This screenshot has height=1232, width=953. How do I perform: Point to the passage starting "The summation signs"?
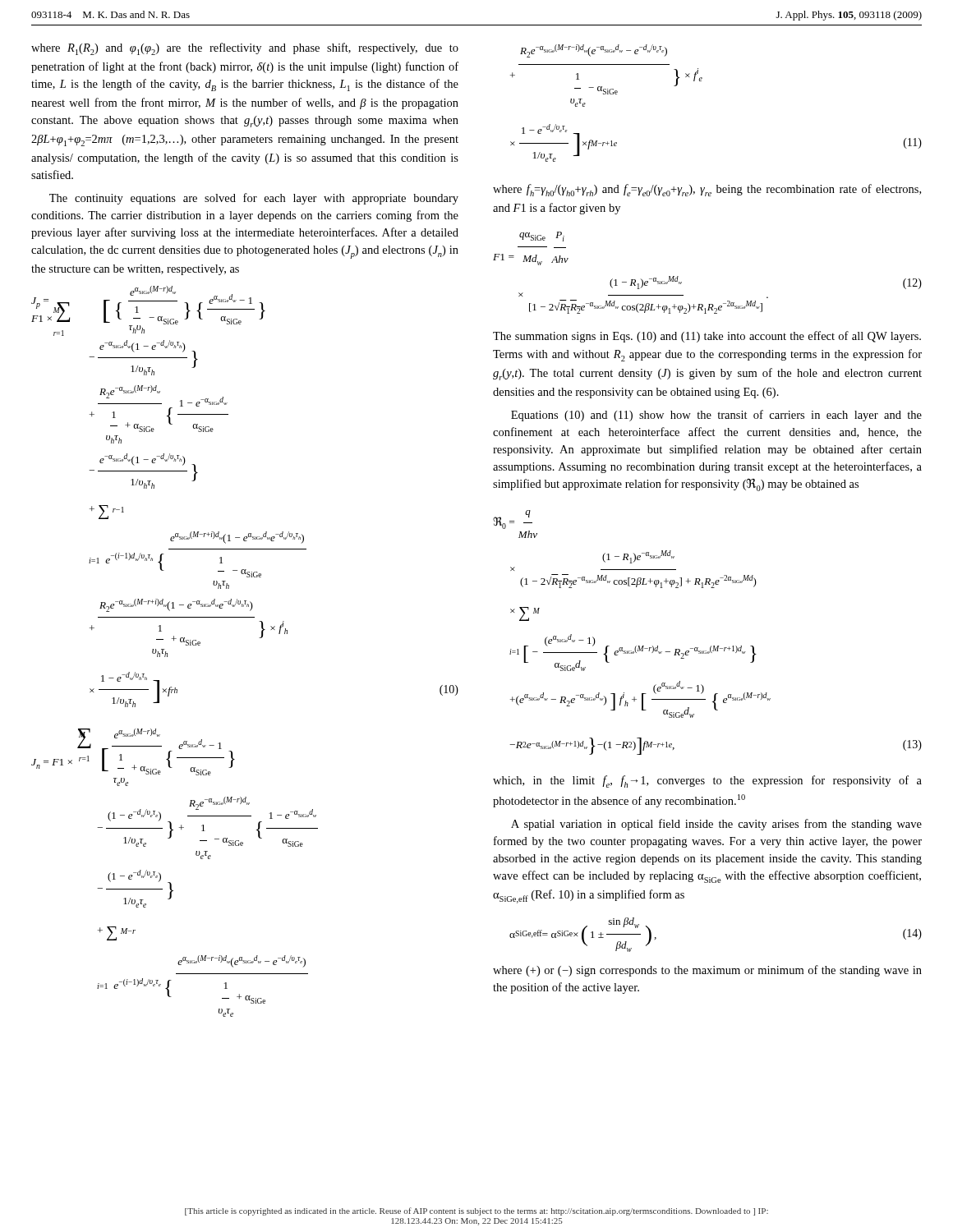707,364
